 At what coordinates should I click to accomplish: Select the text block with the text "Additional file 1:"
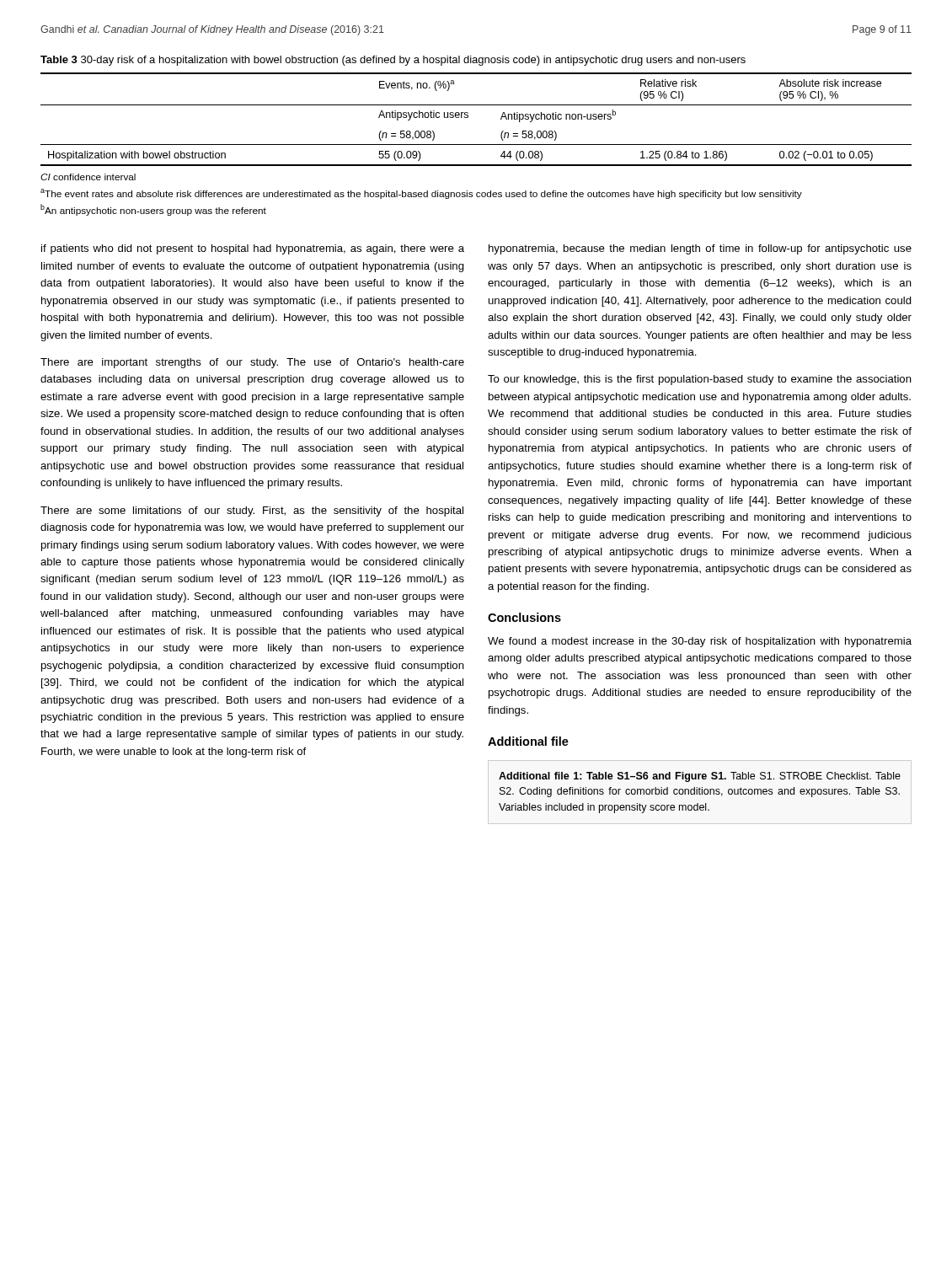(700, 792)
